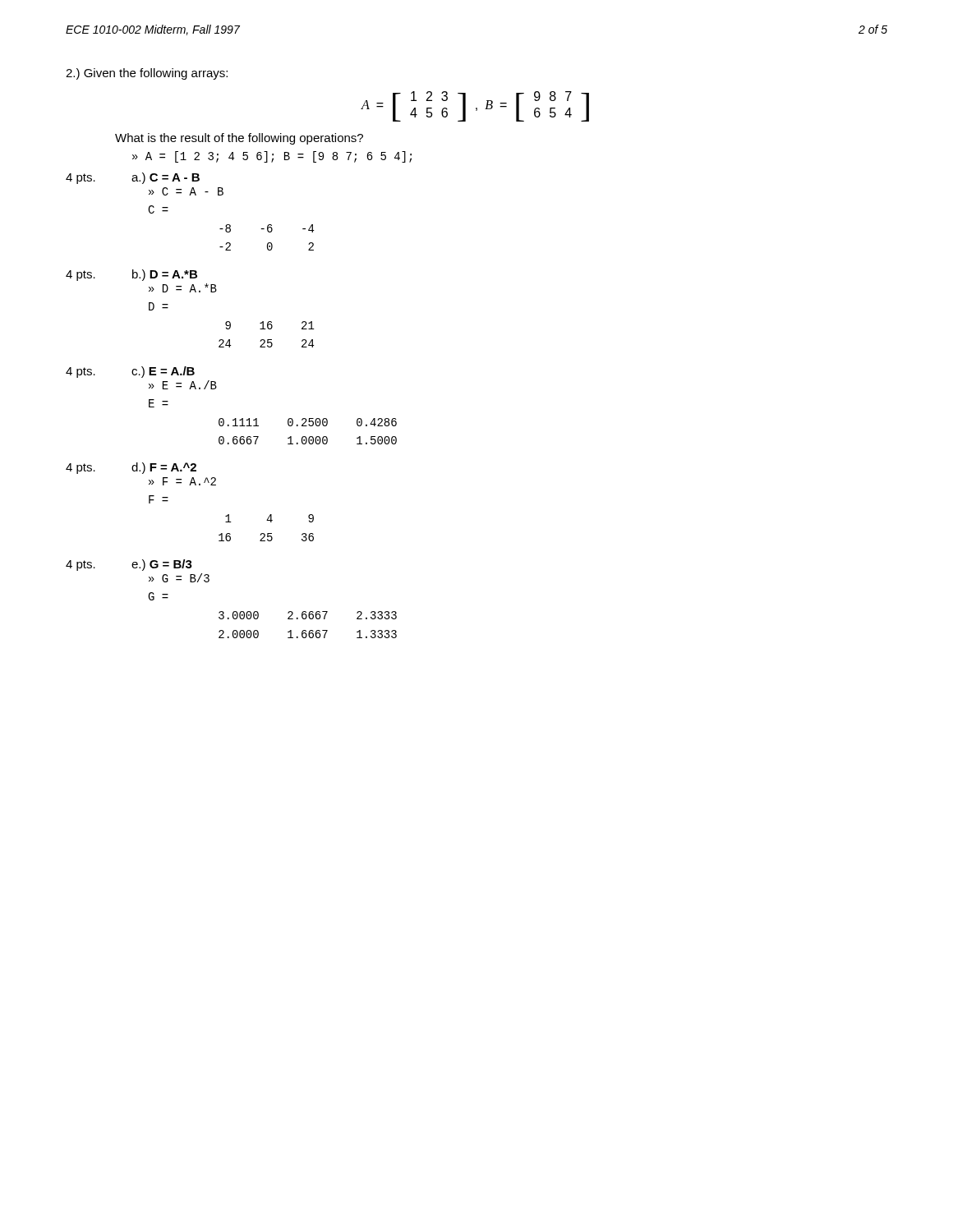This screenshot has height=1232, width=953.
Task: Find the text block starting "4 pts. d.) F ="
Action: (131, 468)
